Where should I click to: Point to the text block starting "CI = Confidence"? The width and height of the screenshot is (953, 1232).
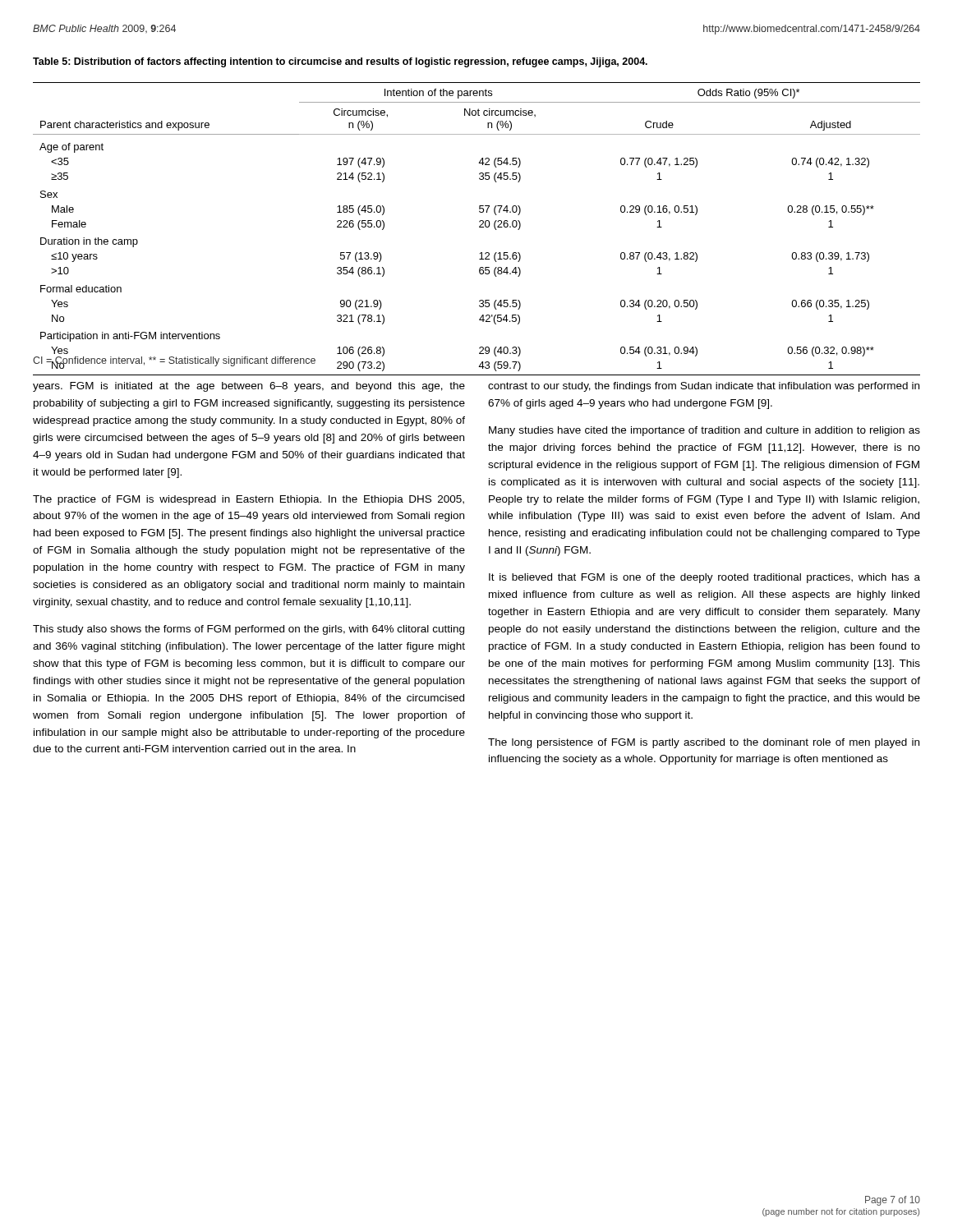tap(174, 361)
